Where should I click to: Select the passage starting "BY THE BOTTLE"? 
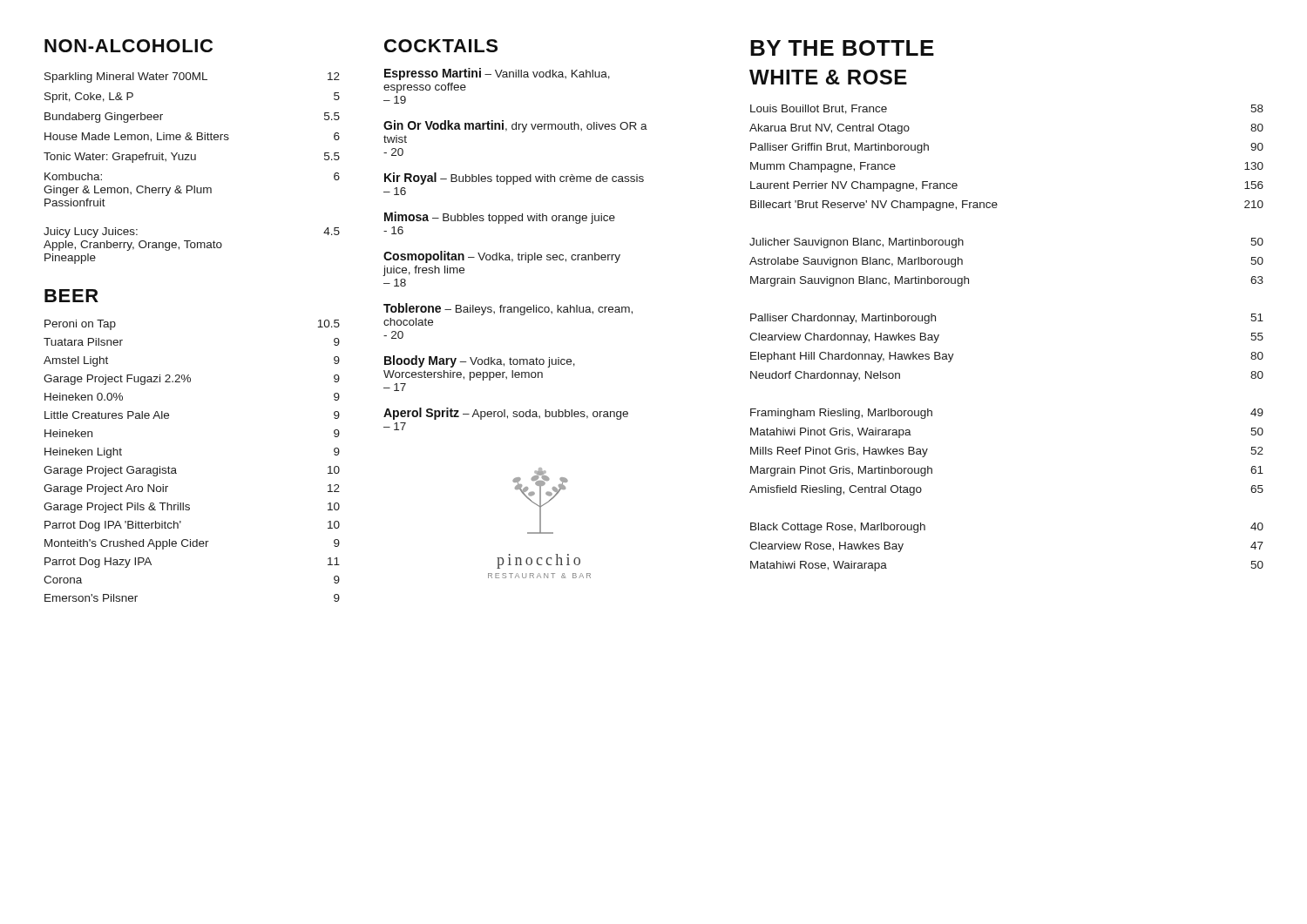(842, 48)
